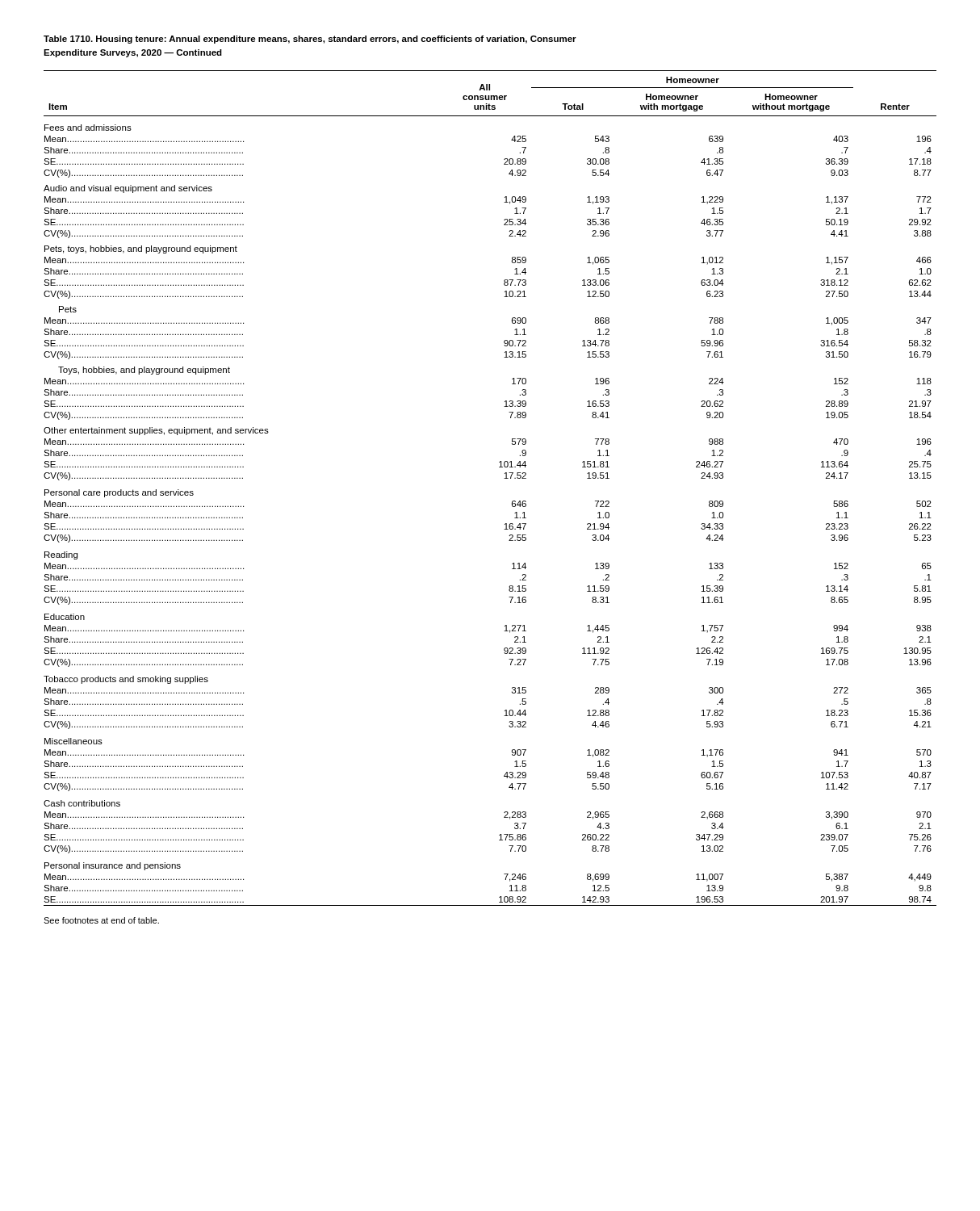This screenshot has height=1211, width=980.
Task: Find the table that mentions "Homeowner with mortgage"
Action: coord(490,488)
